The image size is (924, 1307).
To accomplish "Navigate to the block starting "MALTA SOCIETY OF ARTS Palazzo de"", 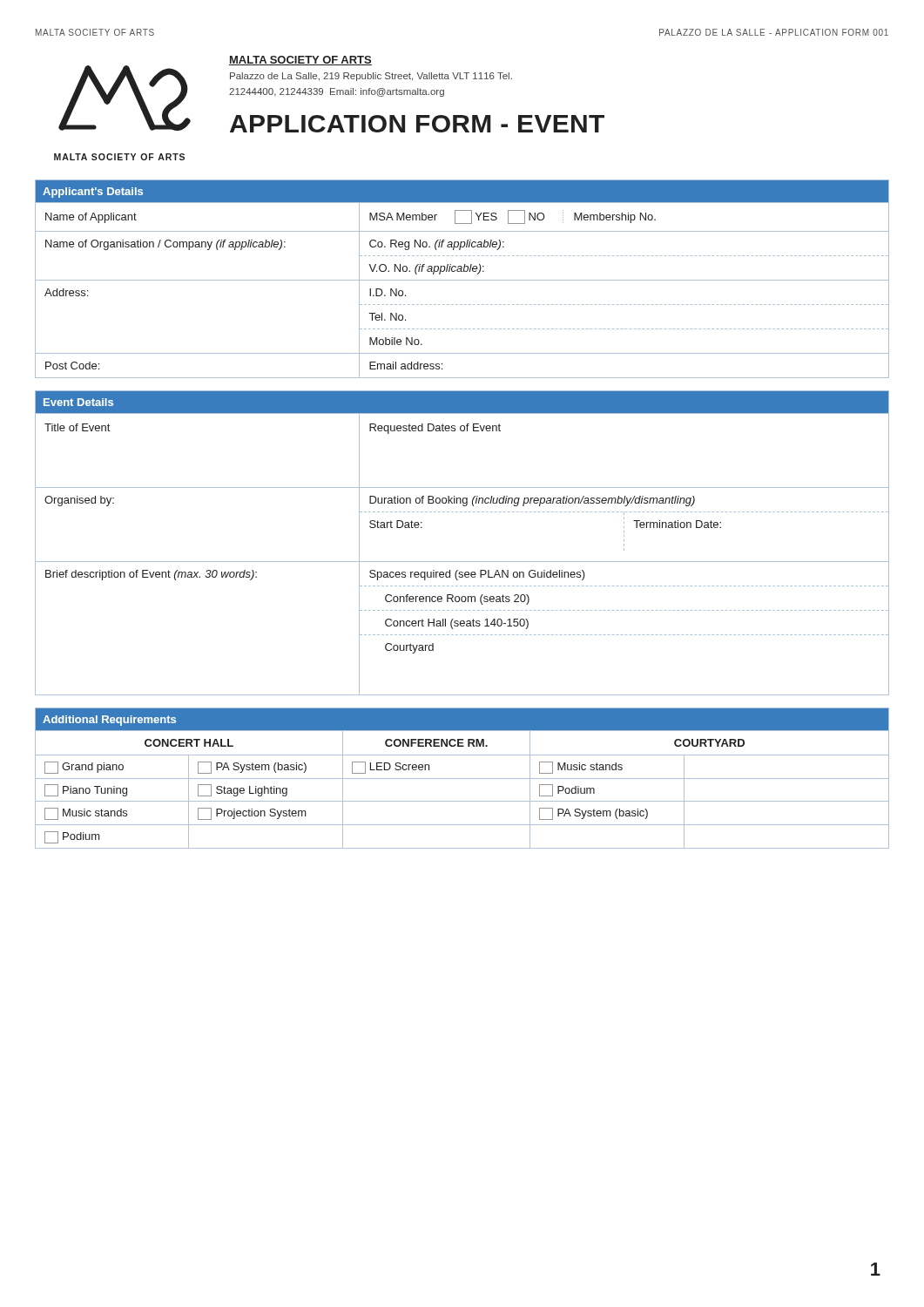I will [300, 61].
